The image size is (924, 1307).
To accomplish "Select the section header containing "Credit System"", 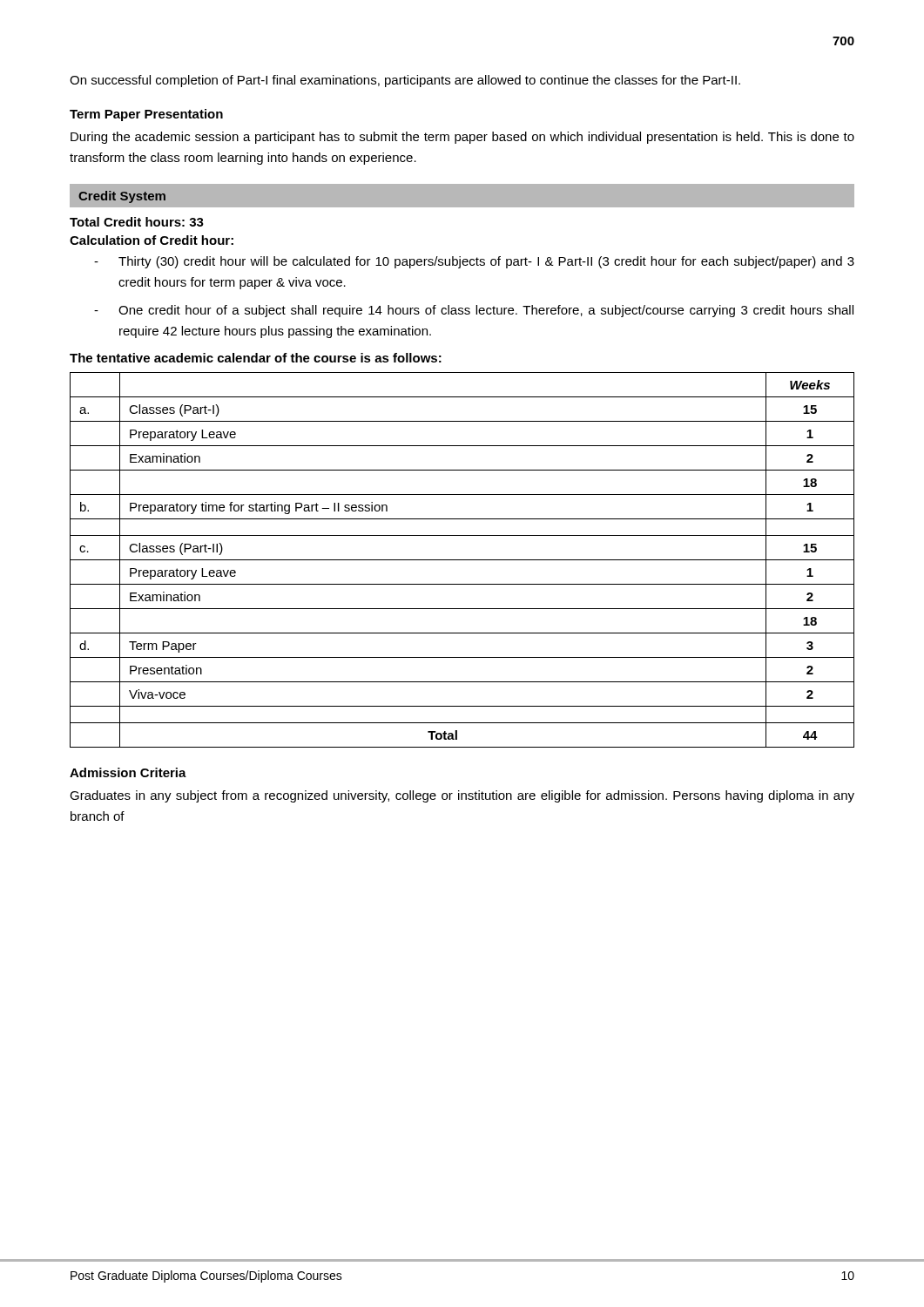I will [122, 196].
